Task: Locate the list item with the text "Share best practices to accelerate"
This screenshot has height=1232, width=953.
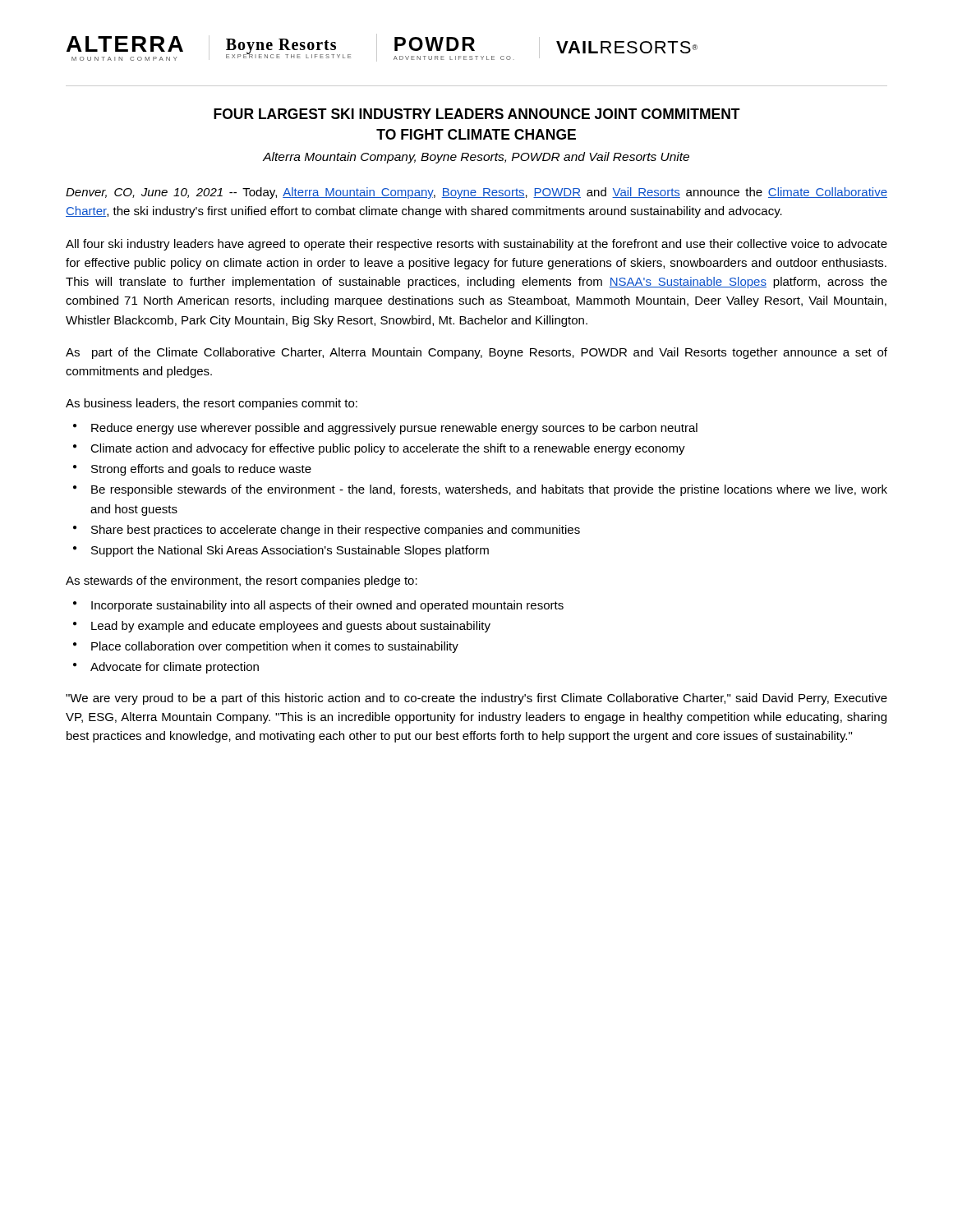Action: click(335, 529)
